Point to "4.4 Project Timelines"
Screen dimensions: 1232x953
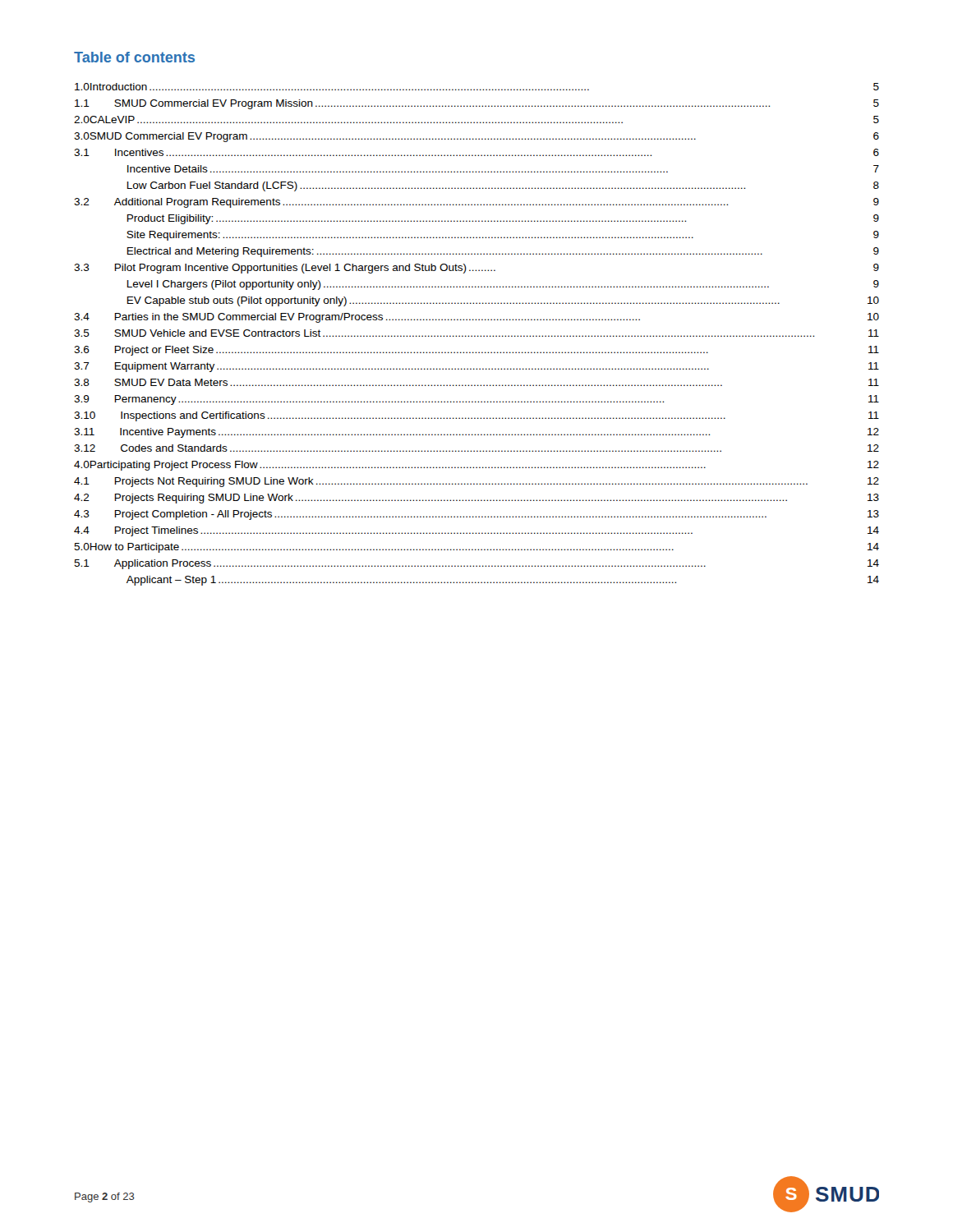click(x=476, y=530)
